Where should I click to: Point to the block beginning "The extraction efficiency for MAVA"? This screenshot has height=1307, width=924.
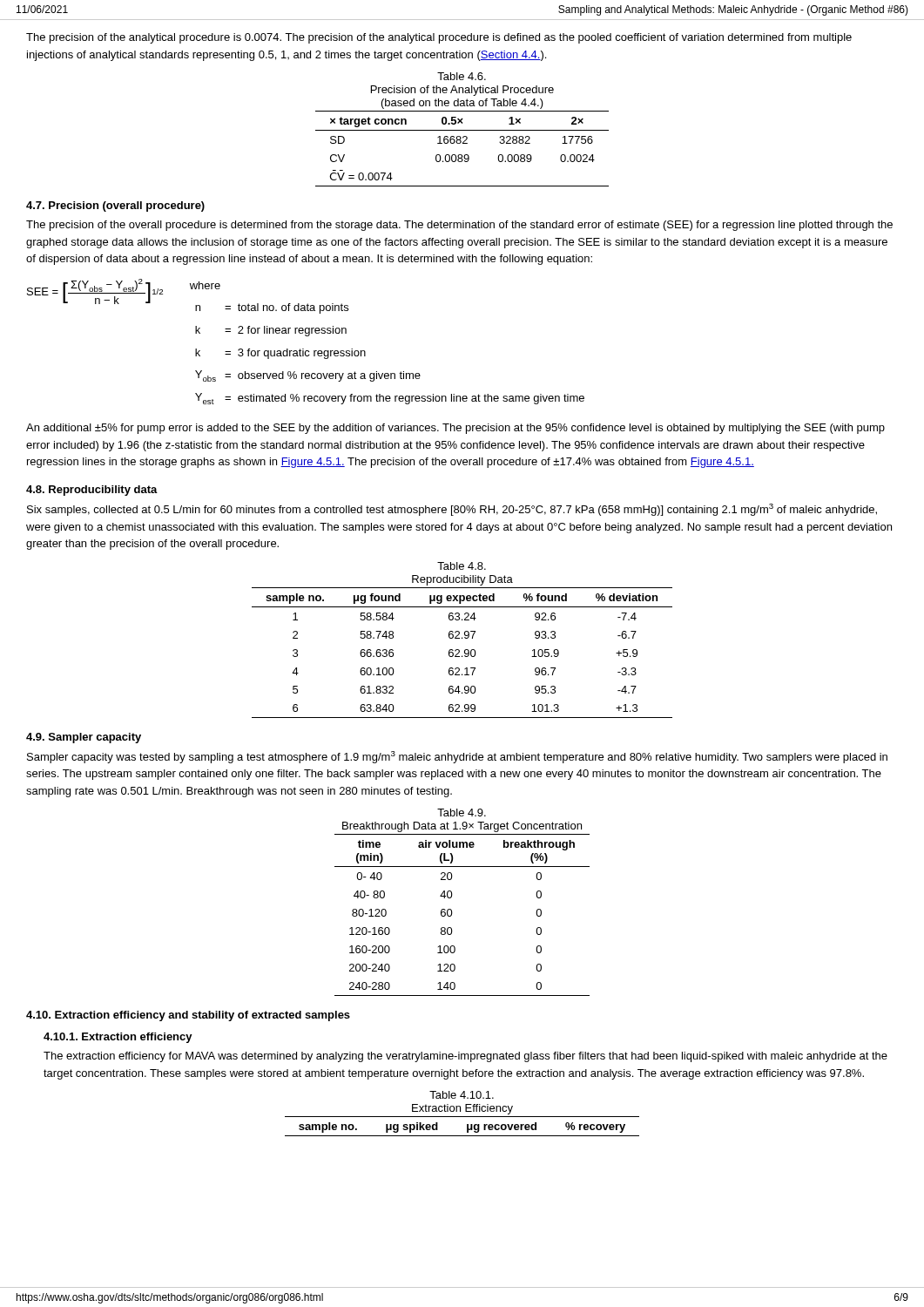tap(465, 1064)
